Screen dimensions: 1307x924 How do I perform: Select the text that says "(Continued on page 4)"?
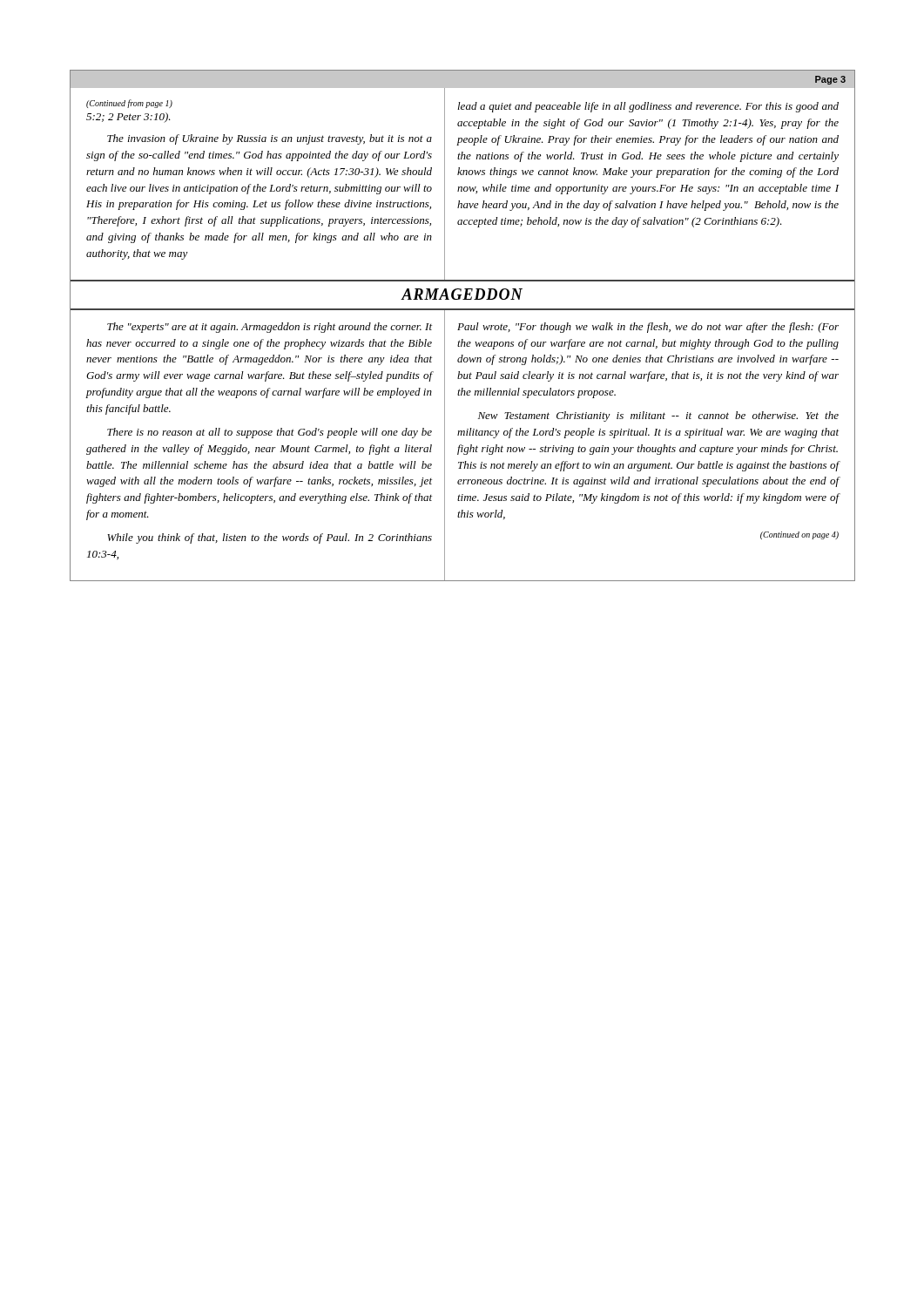coord(799,534)
